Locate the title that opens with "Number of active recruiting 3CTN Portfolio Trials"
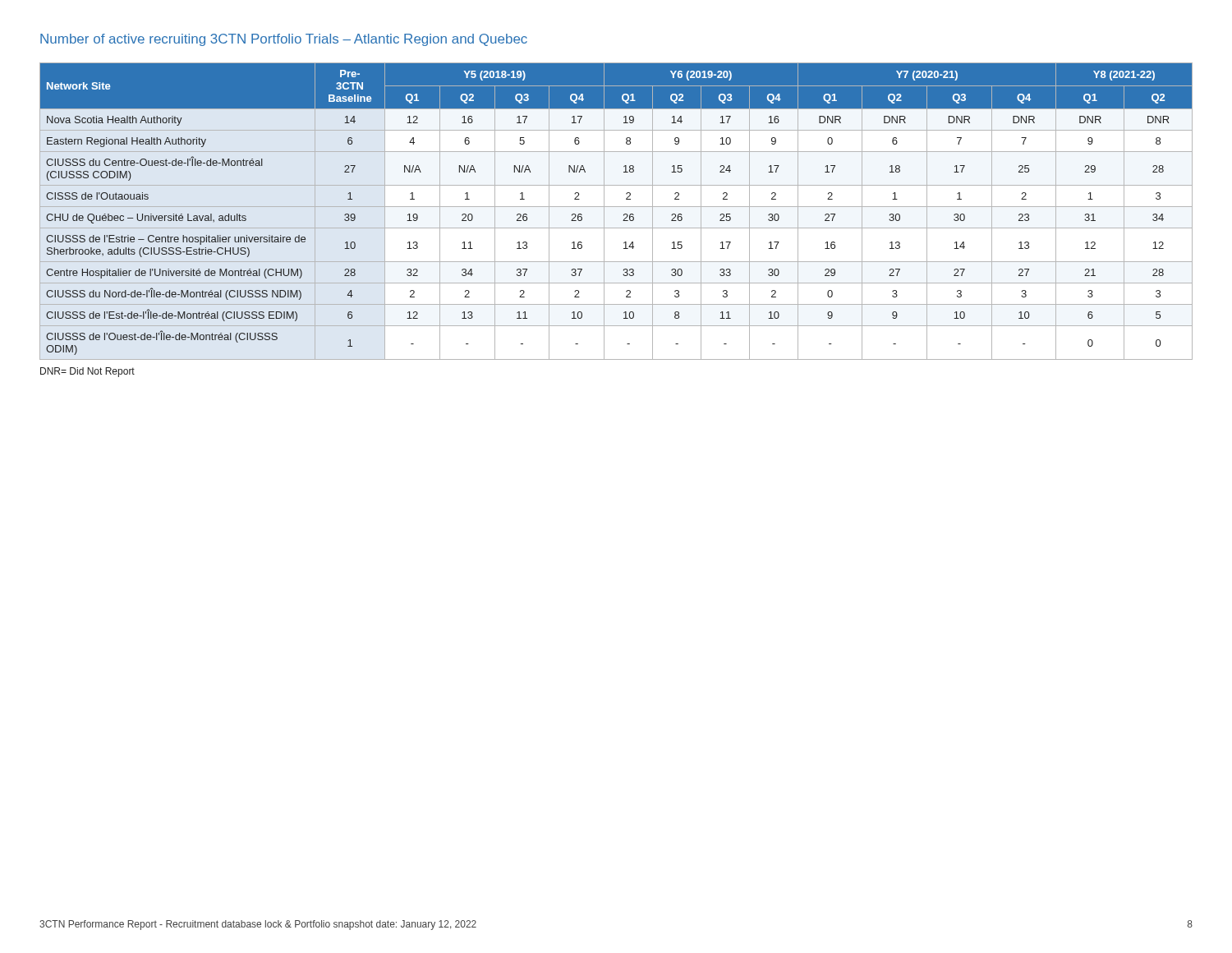Screen dimensions: 953x1232 (283, 39)
